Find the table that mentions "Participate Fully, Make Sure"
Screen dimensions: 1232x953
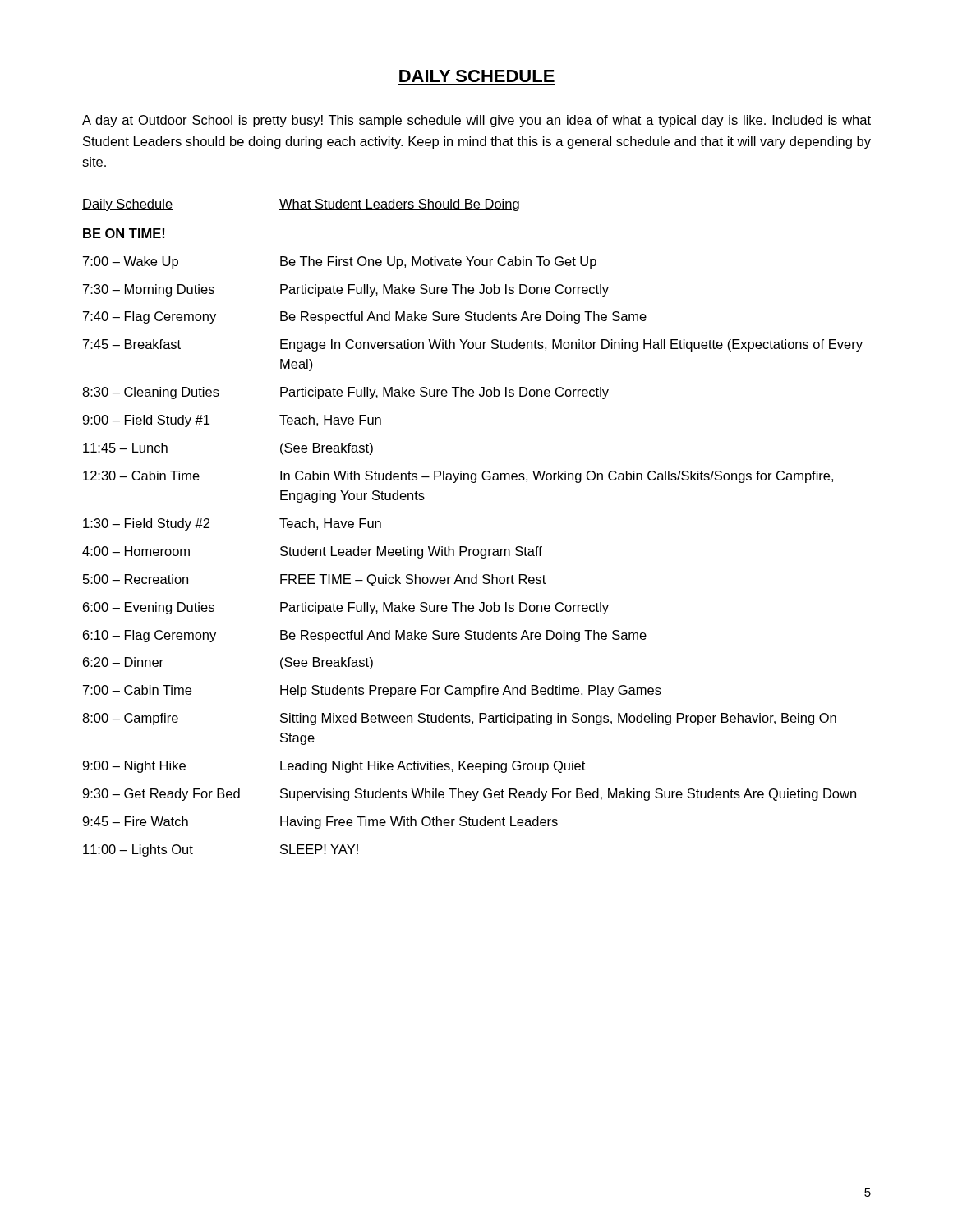point(476,530)
